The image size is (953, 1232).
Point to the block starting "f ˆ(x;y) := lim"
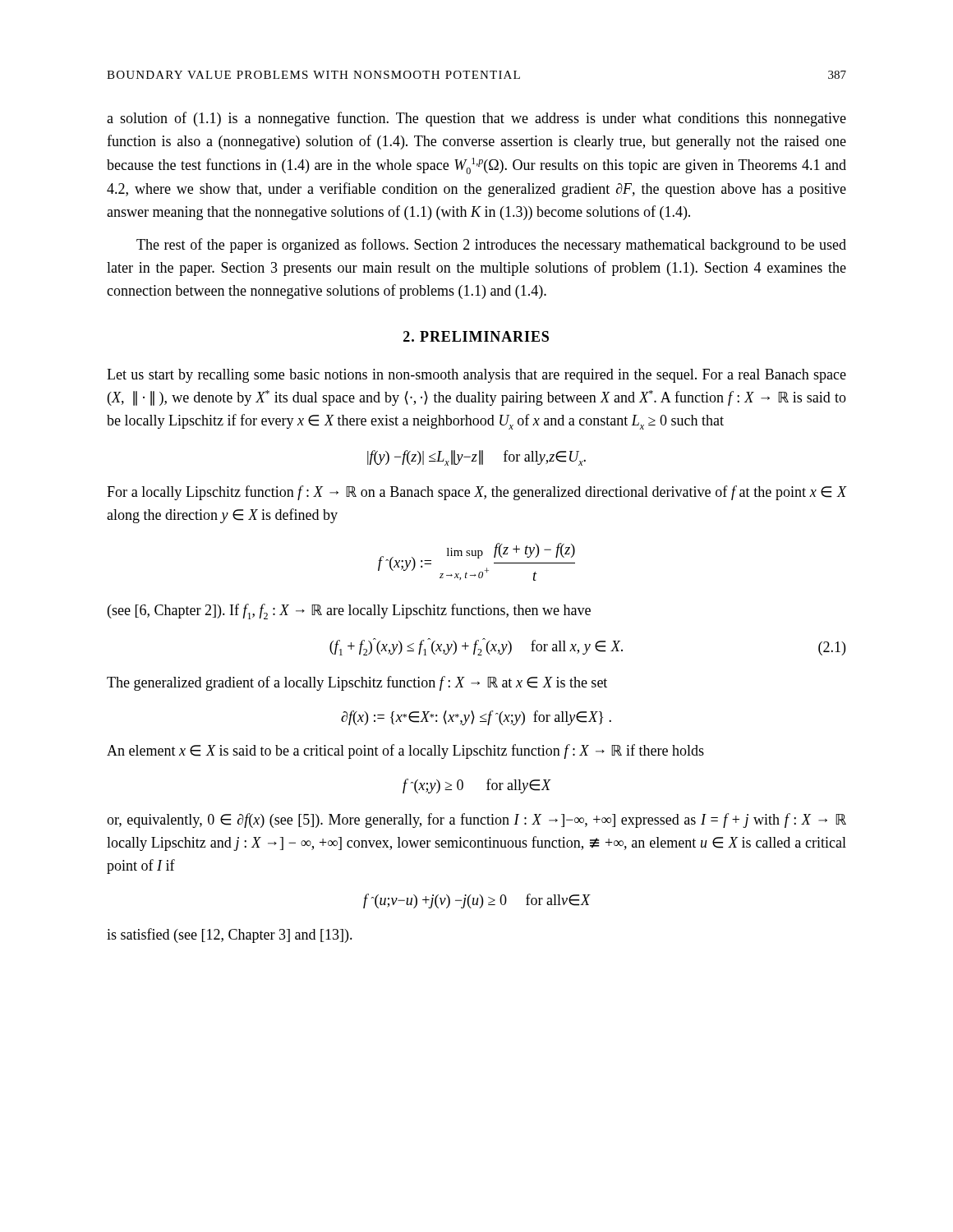476,563
